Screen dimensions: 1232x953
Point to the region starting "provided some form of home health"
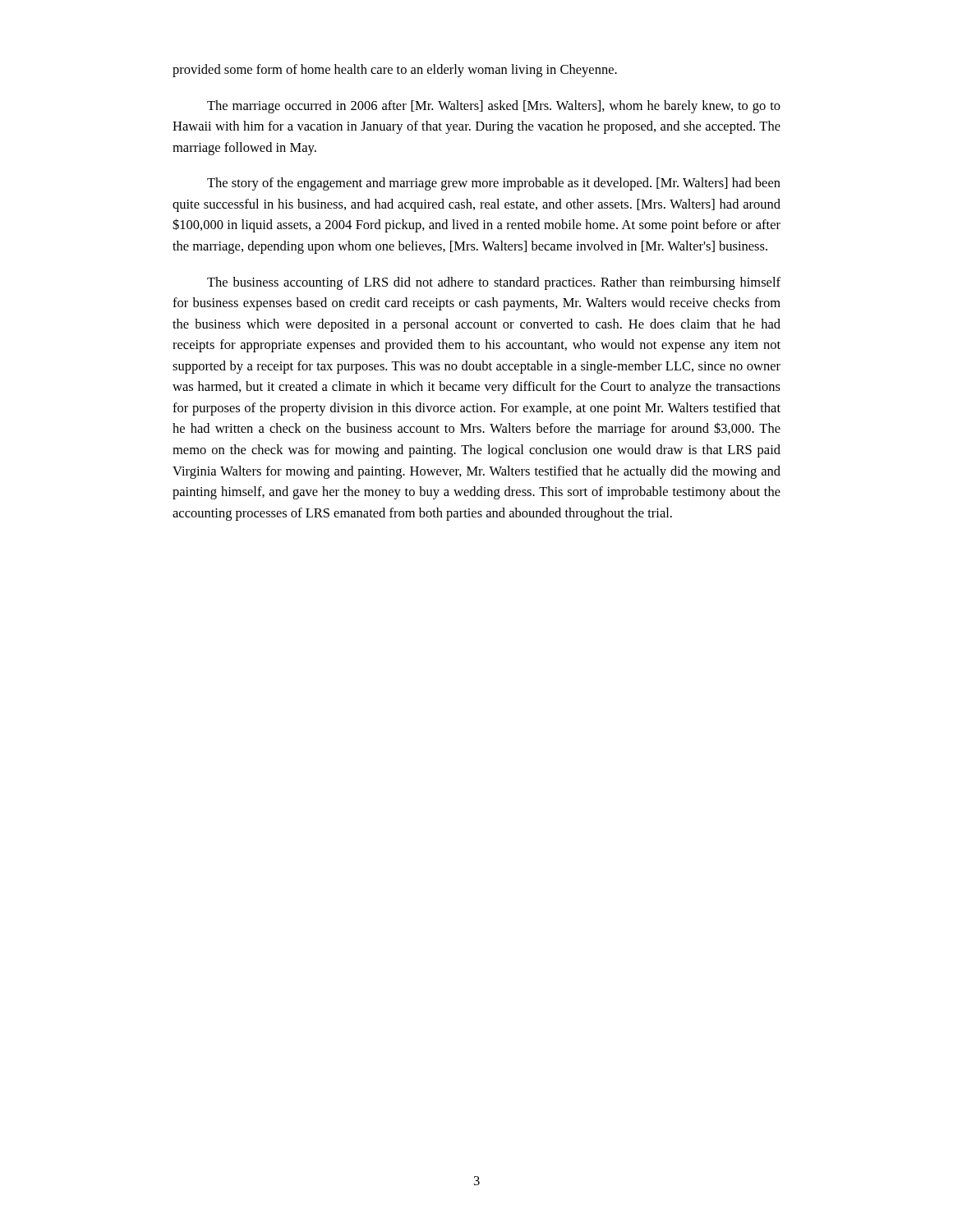tap(476, 291)
